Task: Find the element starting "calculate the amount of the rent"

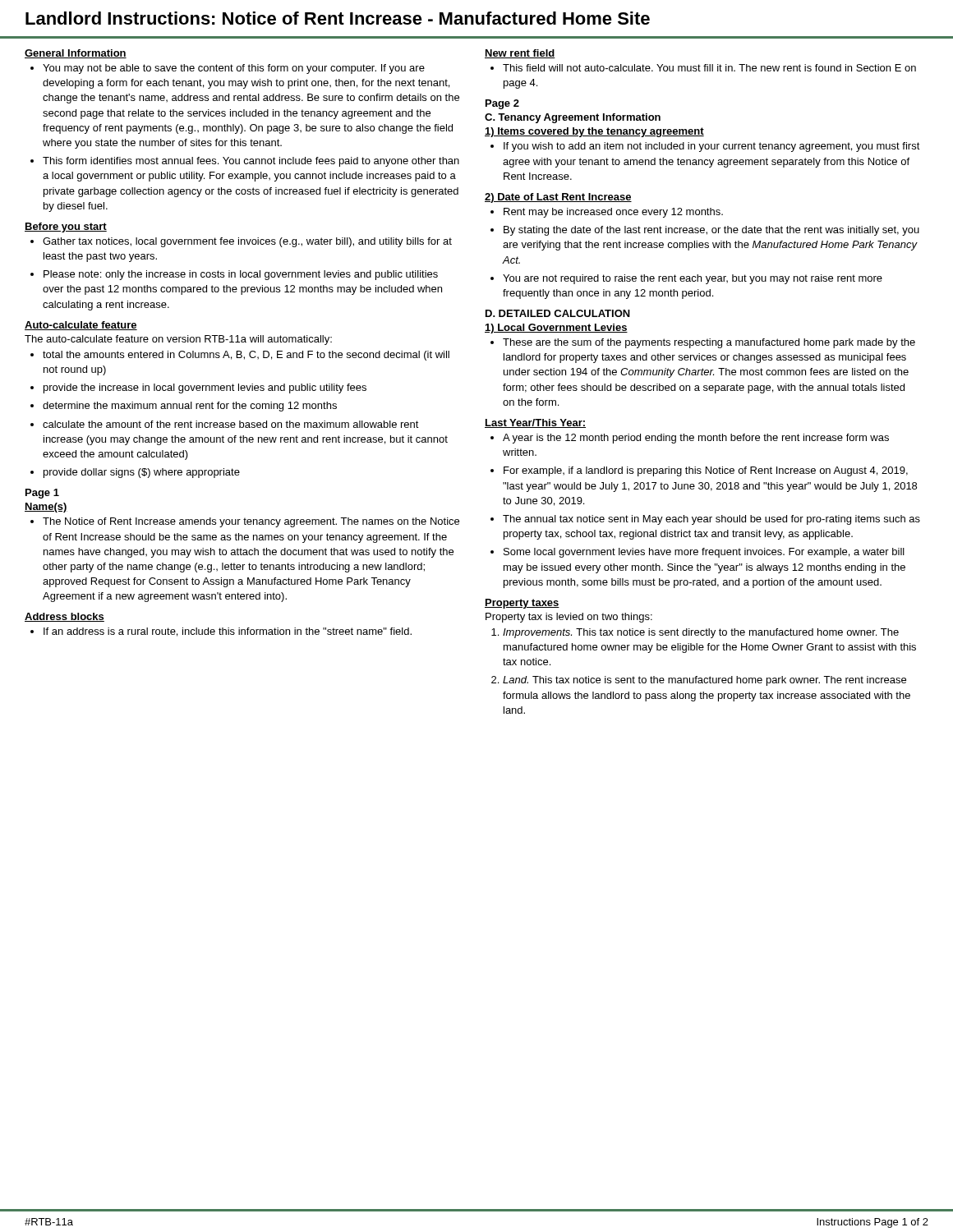Action: (245, 439)
